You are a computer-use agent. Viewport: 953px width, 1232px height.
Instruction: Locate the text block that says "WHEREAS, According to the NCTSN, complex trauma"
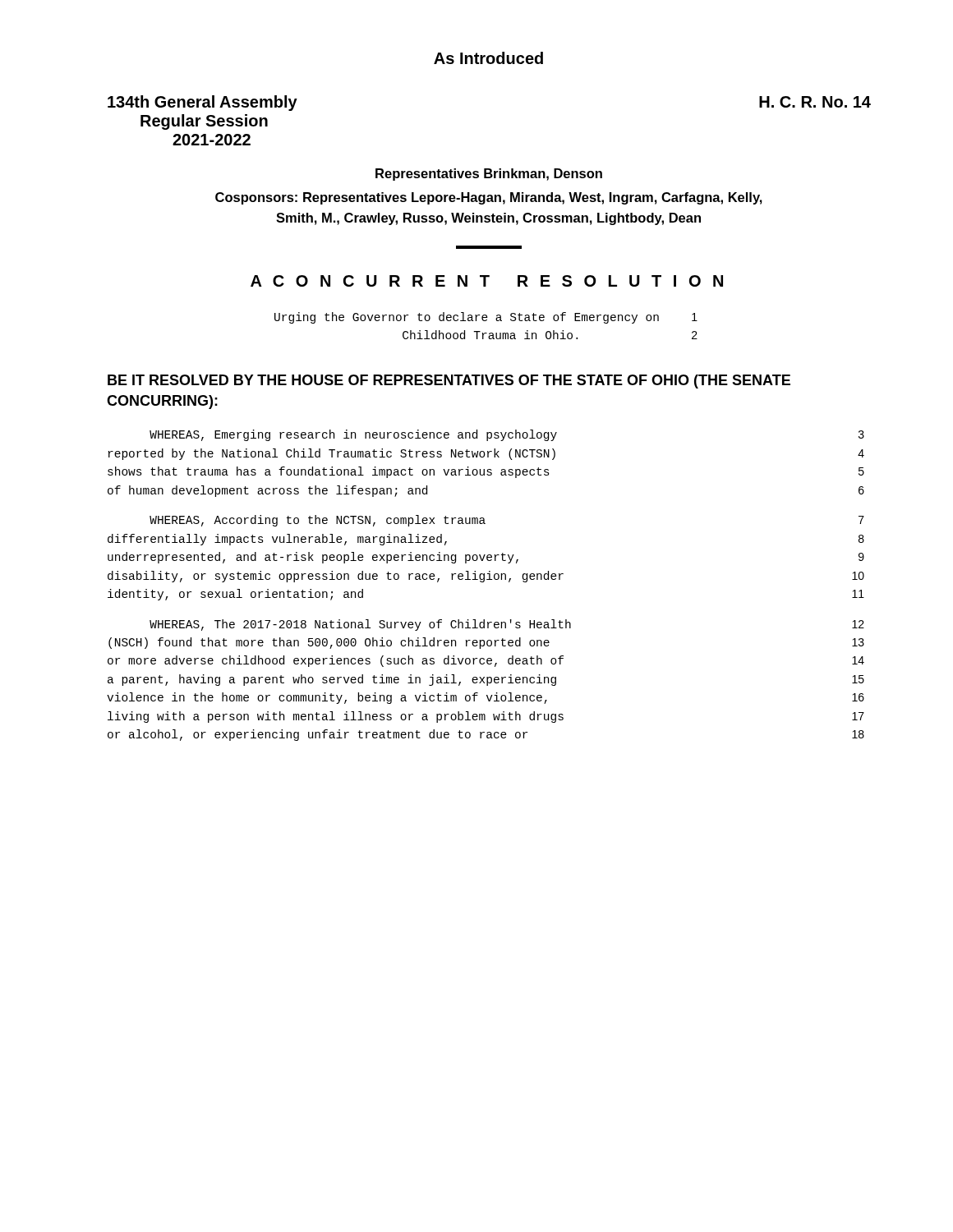click(x=489, y=558)
